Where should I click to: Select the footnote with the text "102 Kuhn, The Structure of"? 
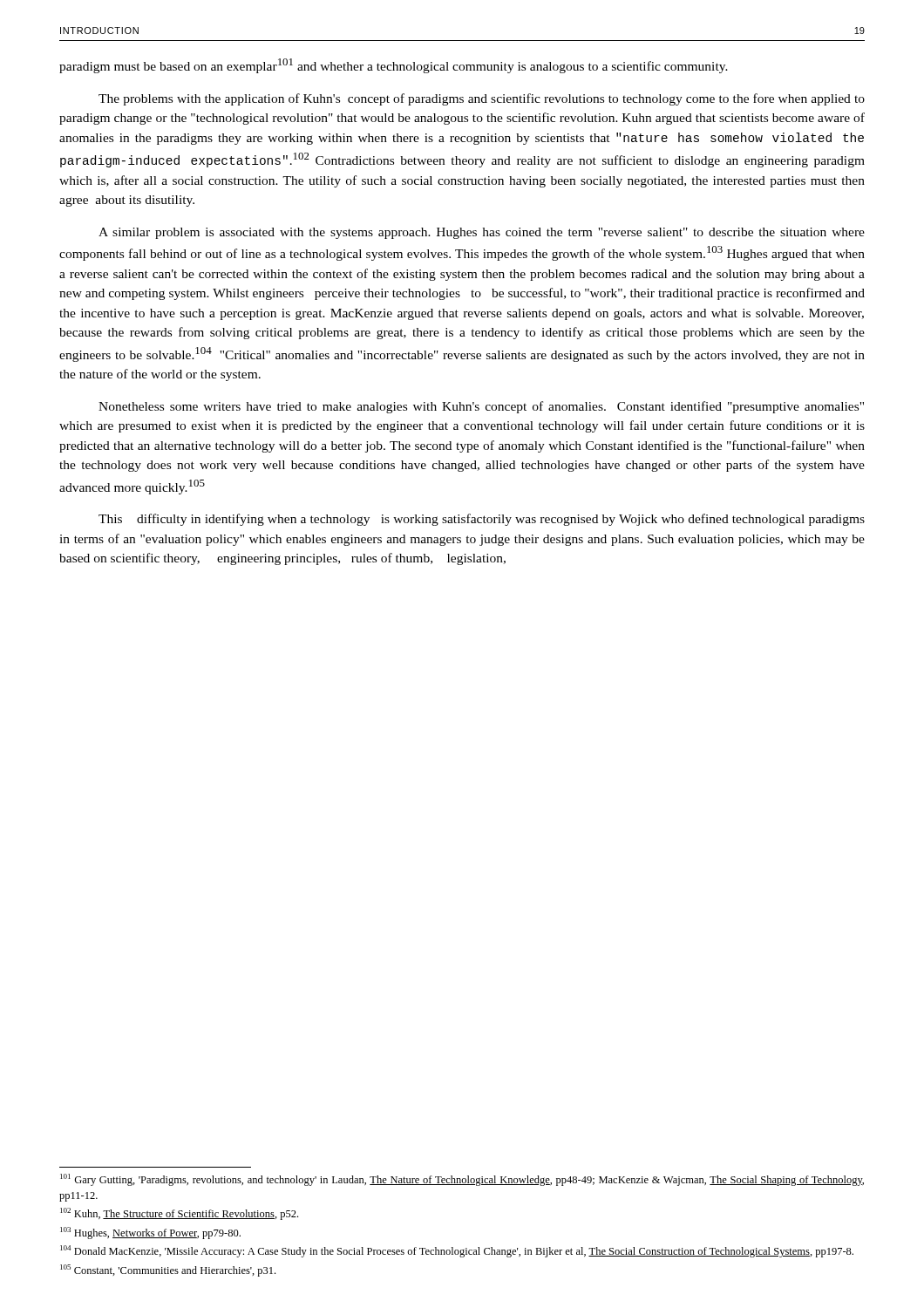pyautogui.click(x=179, y=1213)
